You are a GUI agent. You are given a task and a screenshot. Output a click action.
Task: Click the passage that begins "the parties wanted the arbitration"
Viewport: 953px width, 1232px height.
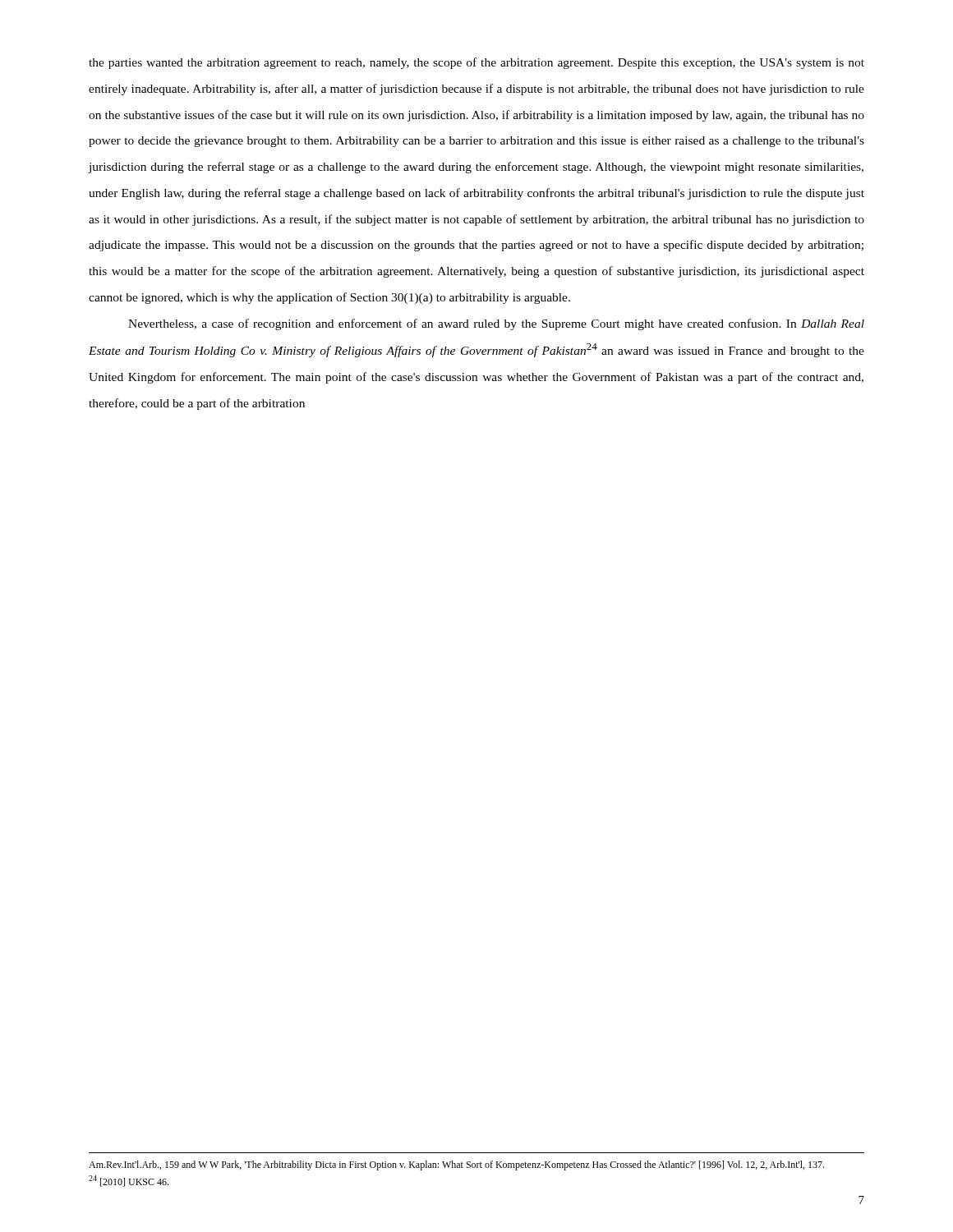click(476, 233)
